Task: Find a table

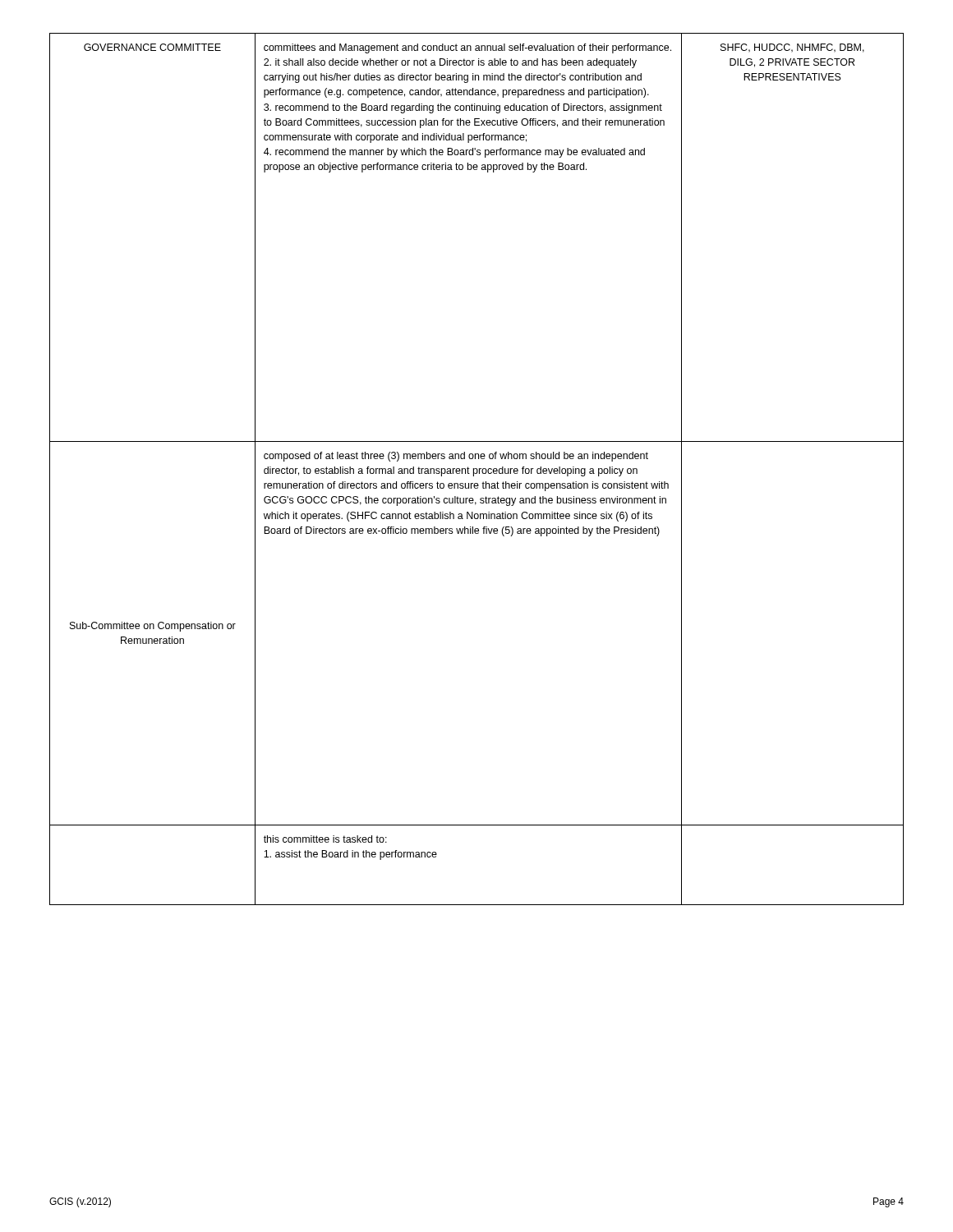Action: [476, 469]
